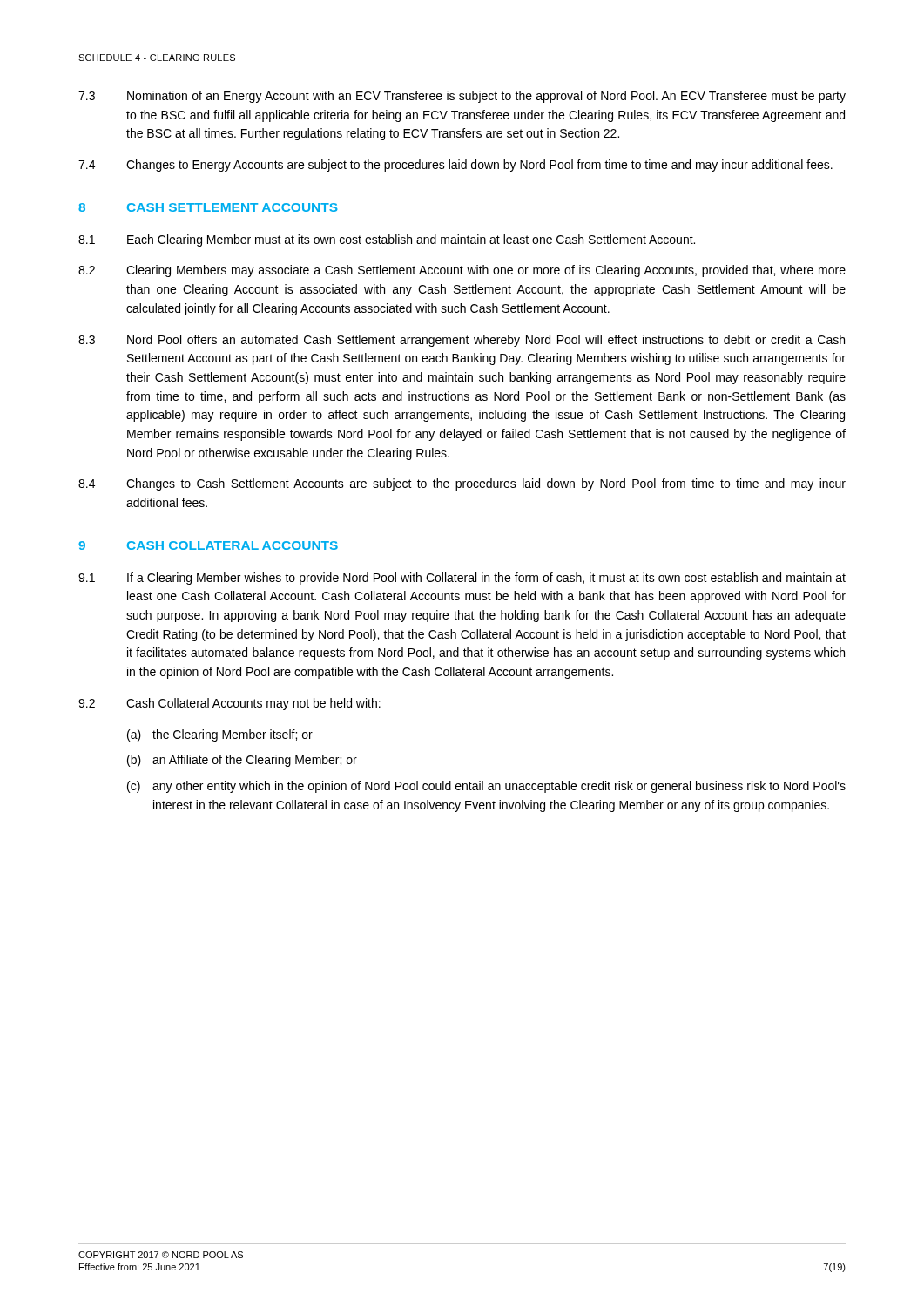
Task: Find the section header with the text "9 CASH COLLATERAL ACCOUNTS"
Action: click(208, 545)
